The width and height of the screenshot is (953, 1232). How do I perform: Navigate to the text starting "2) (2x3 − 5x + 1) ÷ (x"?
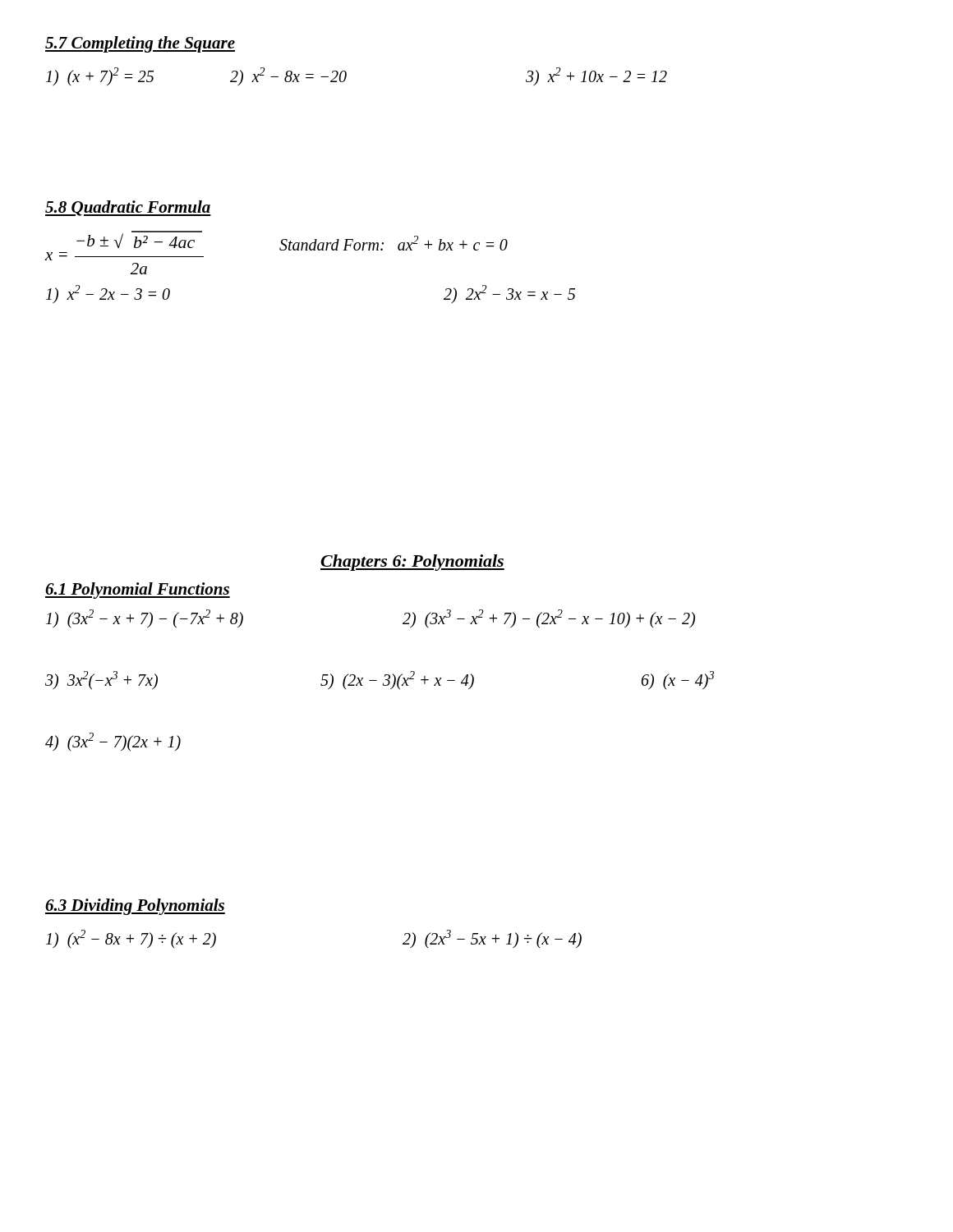492,938
